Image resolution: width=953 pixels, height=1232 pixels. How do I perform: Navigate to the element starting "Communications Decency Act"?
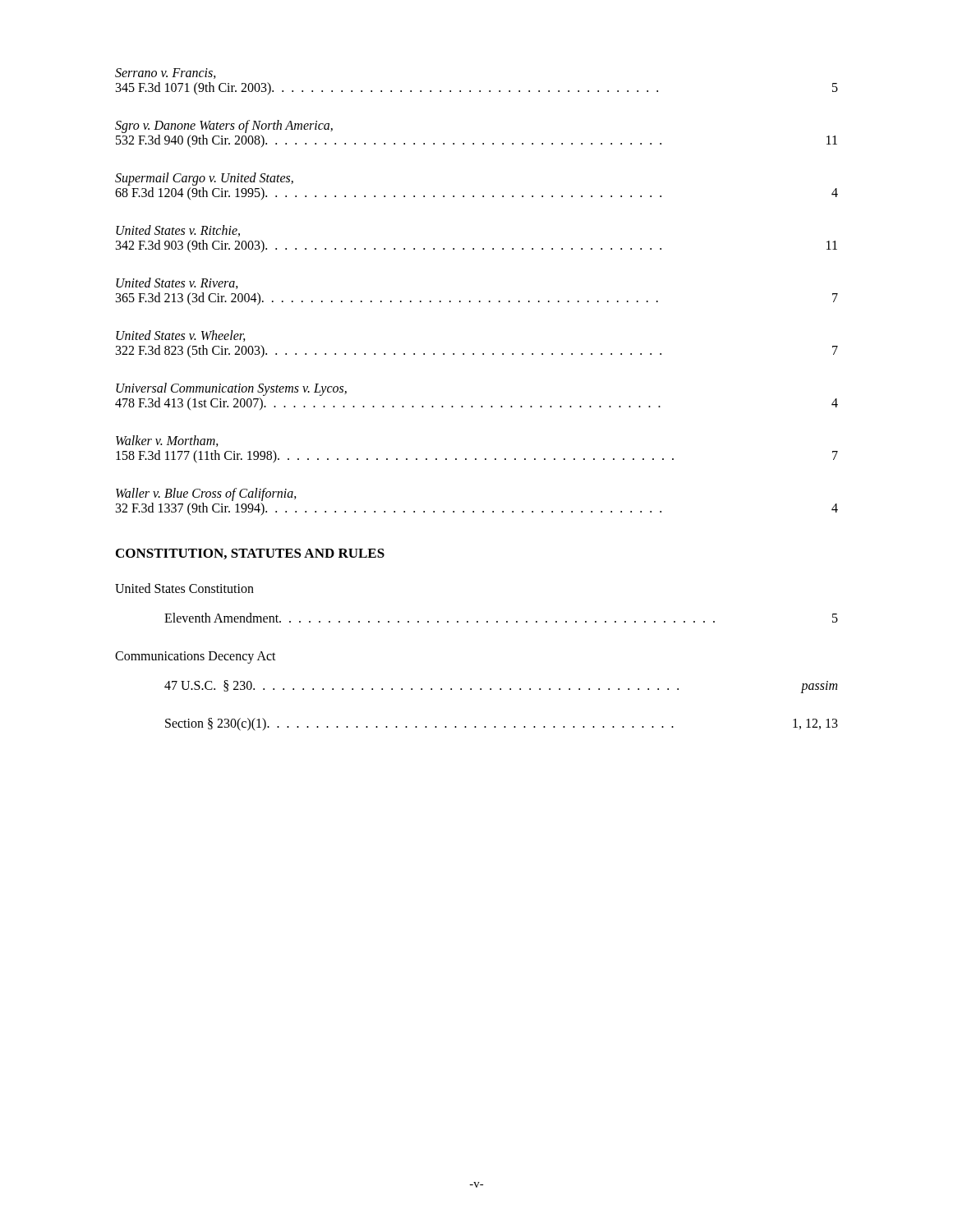tap(195, 656)
